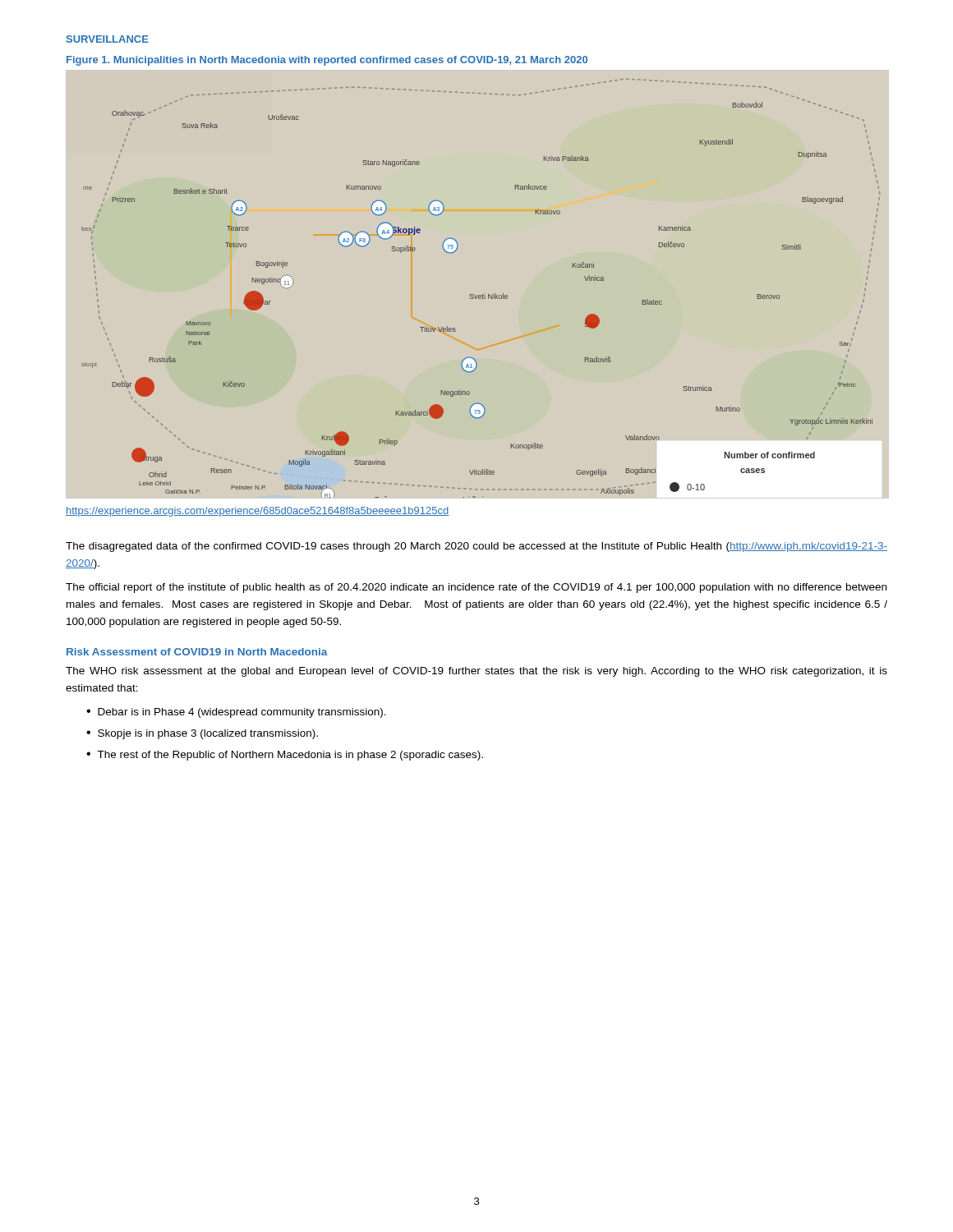The height and width of the screenshot is (1232, 953).
Task: Find the section header on this page that starts "Risk Assessment of COVID19"
Action: (197, 651)
